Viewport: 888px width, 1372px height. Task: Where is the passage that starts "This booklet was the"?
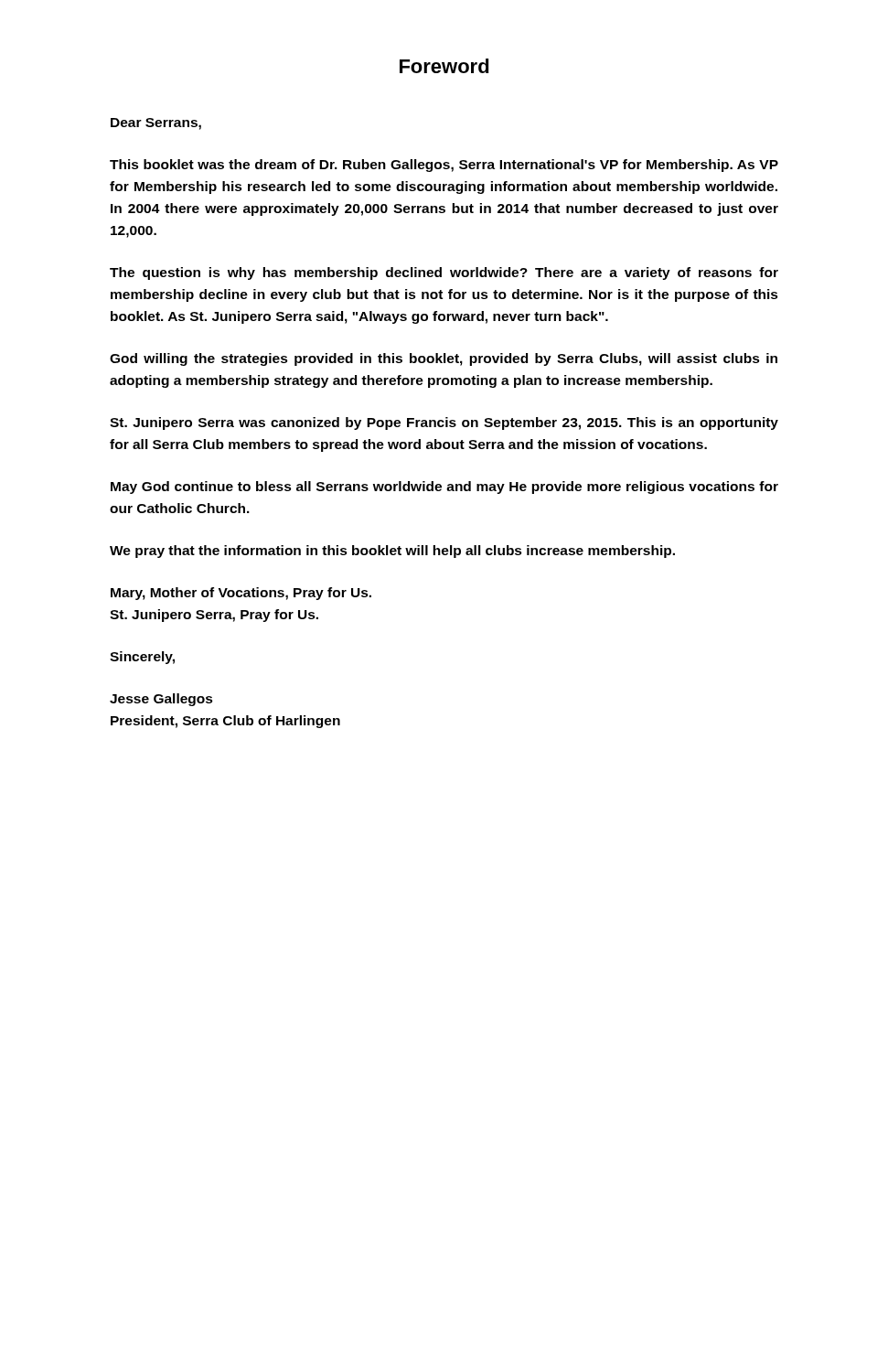pyautogui.click(x=444, y=197)
